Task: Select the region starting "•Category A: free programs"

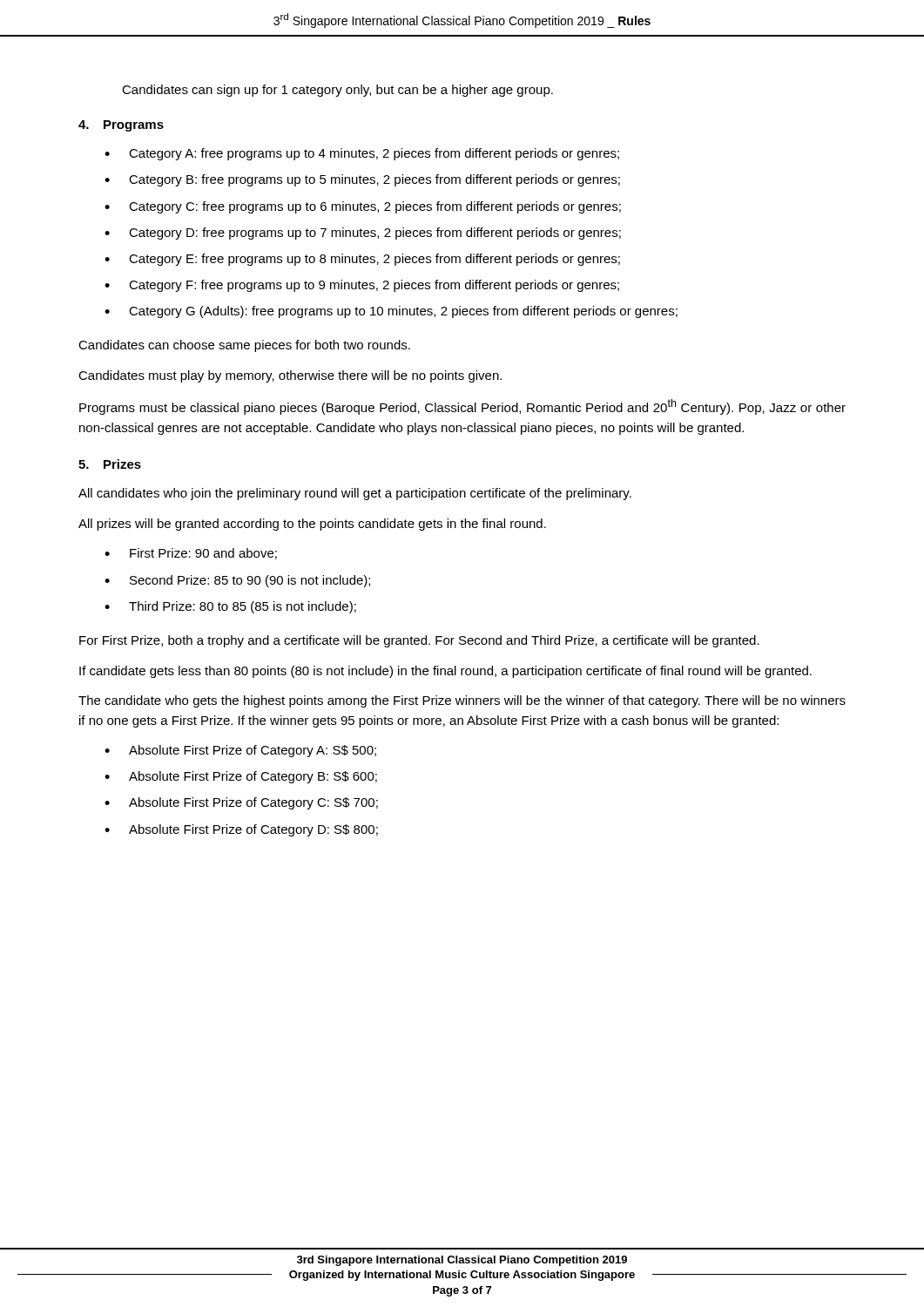Action: click(475, 155)
